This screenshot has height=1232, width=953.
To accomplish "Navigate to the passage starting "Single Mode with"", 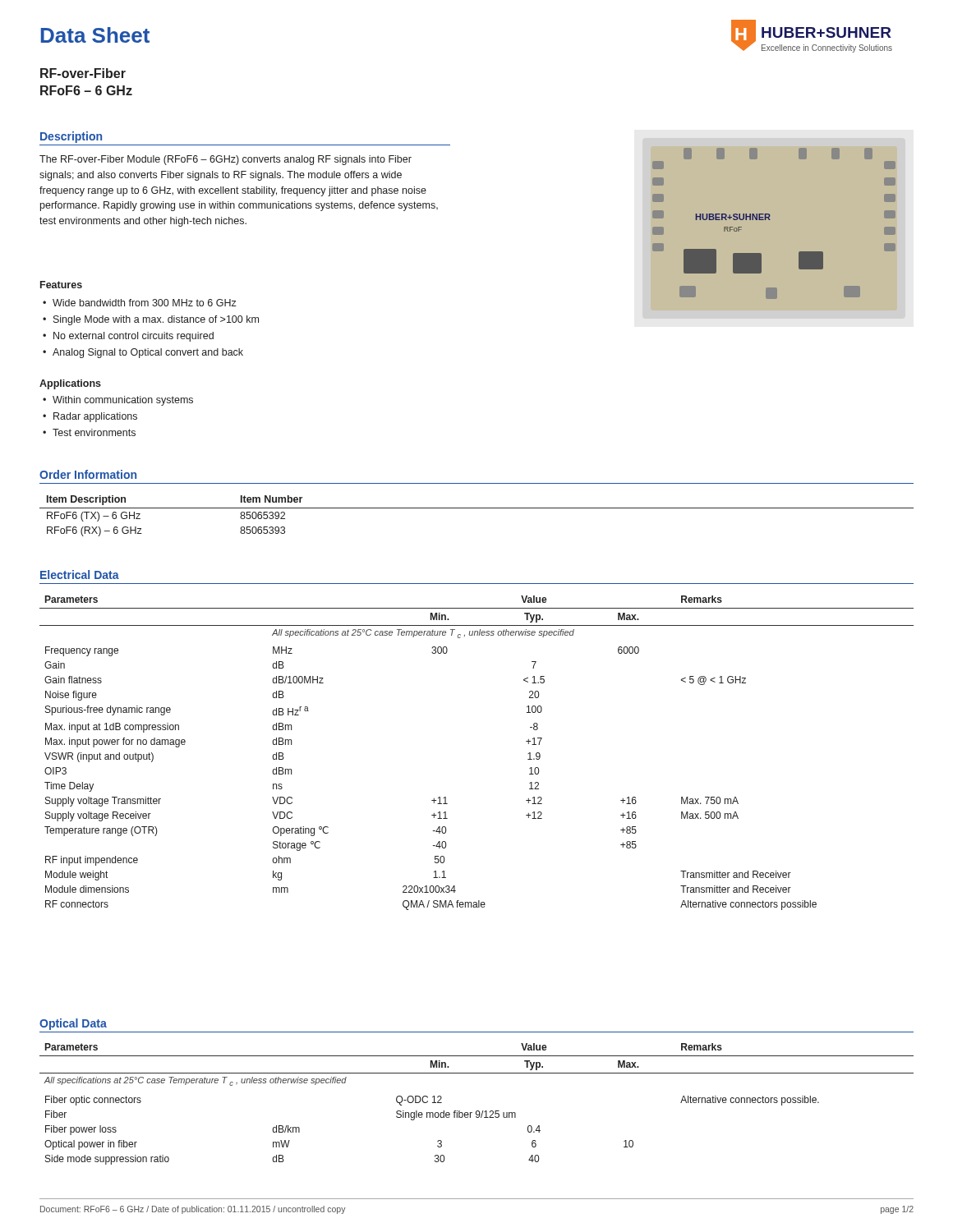I will [x=241, y=320].
